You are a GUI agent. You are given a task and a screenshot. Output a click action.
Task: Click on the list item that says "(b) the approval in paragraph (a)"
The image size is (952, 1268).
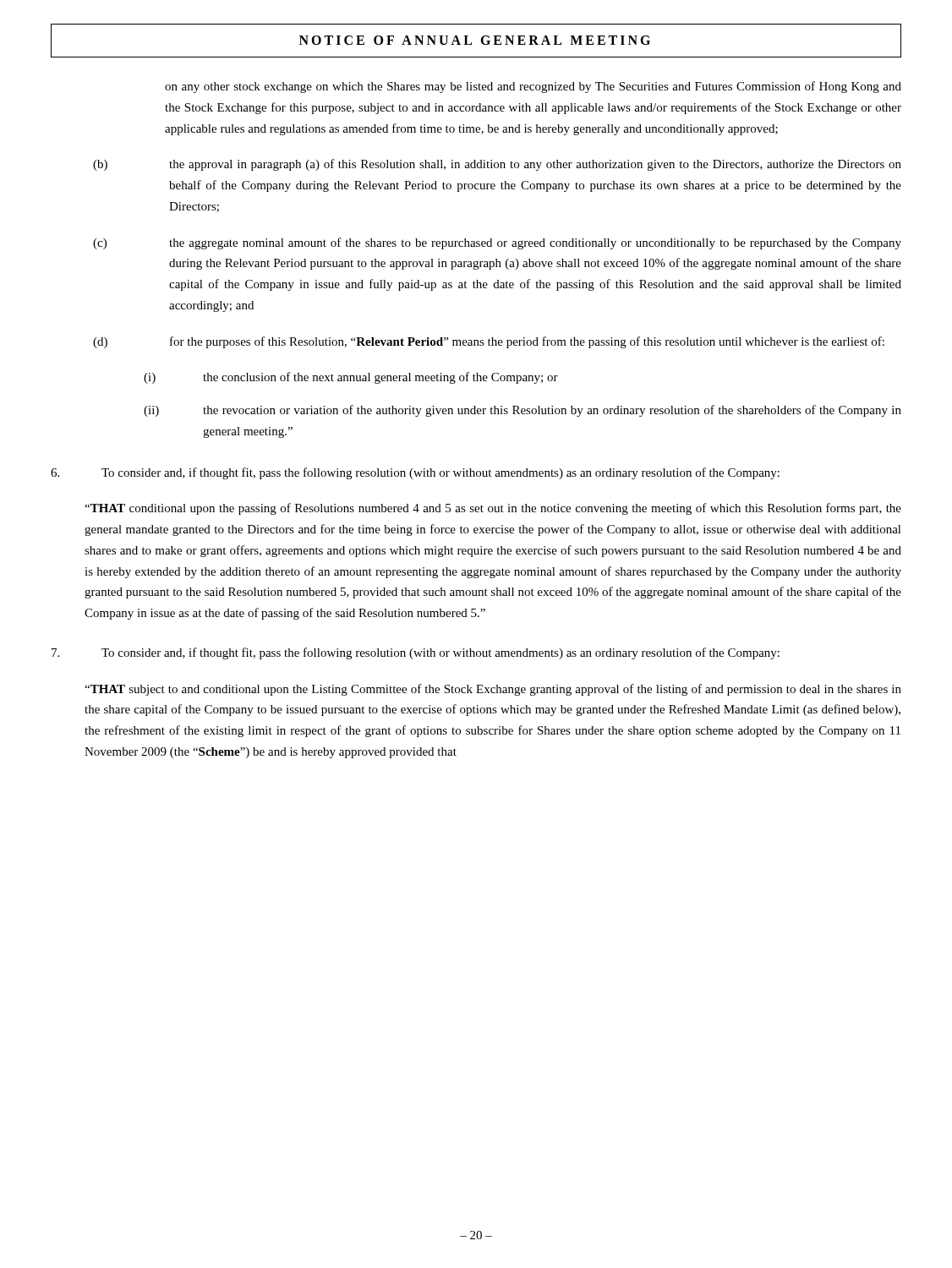[x=476, y=185]
